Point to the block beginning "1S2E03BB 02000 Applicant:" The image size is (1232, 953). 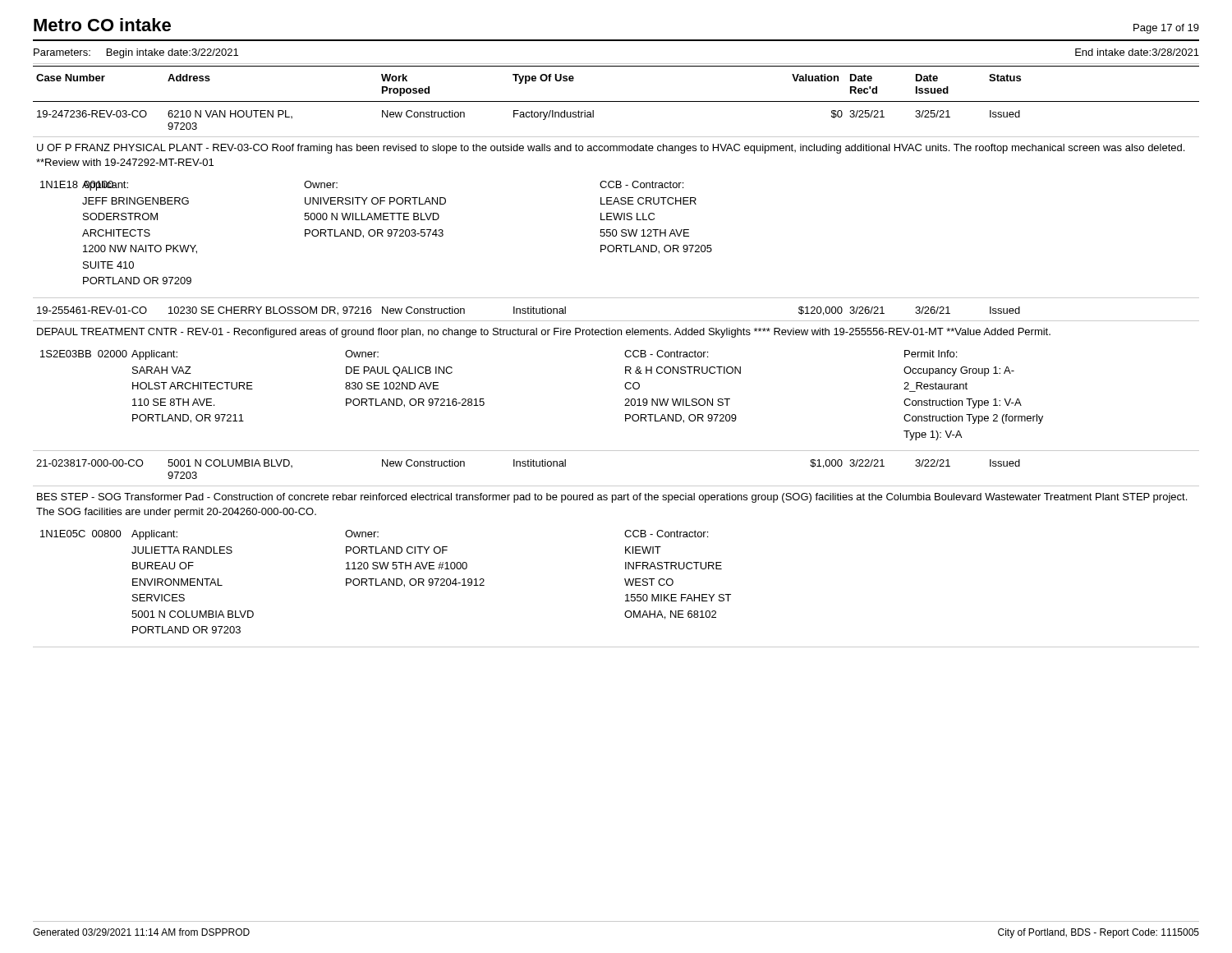(x=106, y=354)
